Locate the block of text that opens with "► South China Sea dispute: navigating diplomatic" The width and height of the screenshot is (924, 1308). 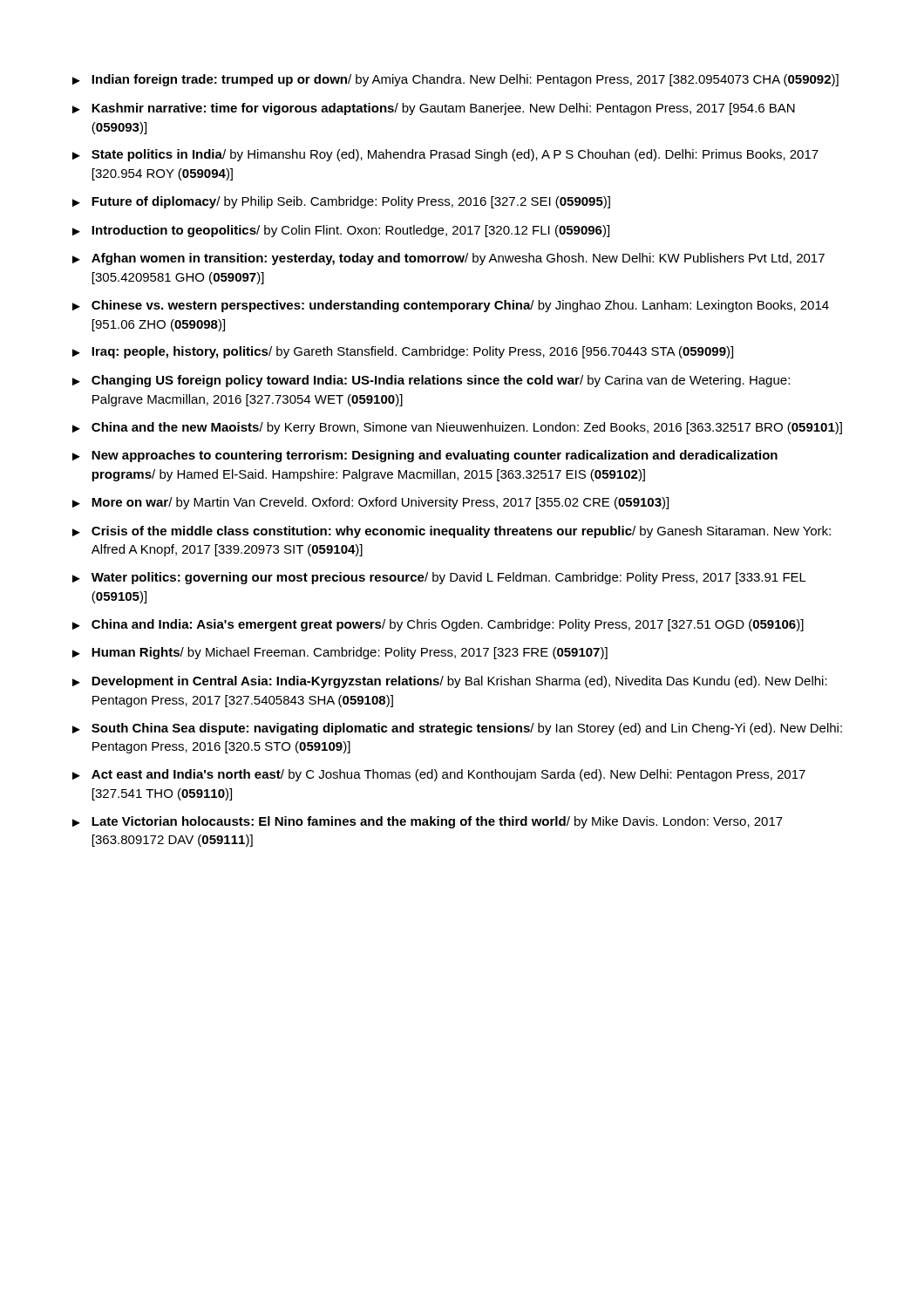(x=458, y=737)
